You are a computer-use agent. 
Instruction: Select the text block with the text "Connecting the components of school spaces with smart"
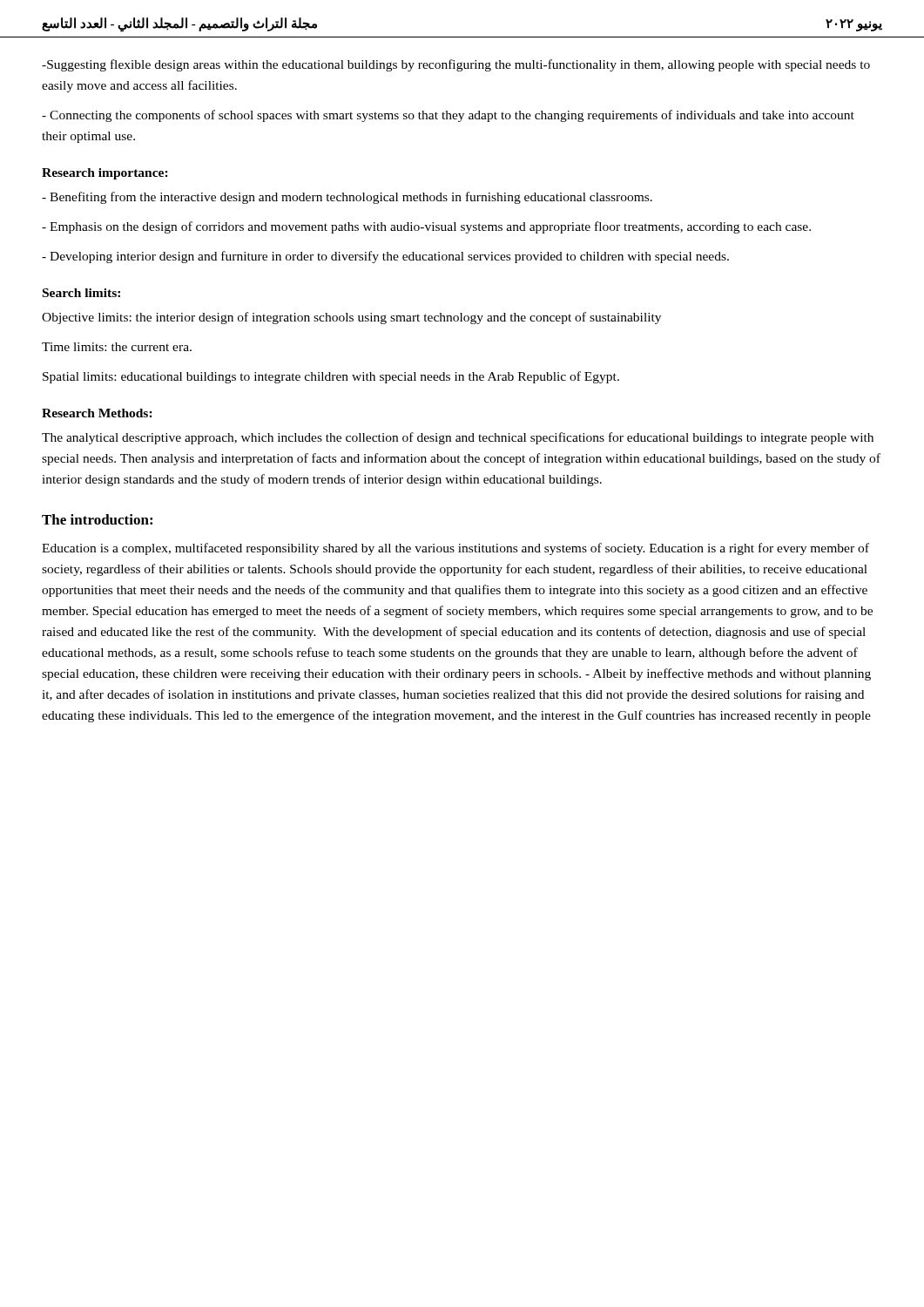[x=448, y=125]
